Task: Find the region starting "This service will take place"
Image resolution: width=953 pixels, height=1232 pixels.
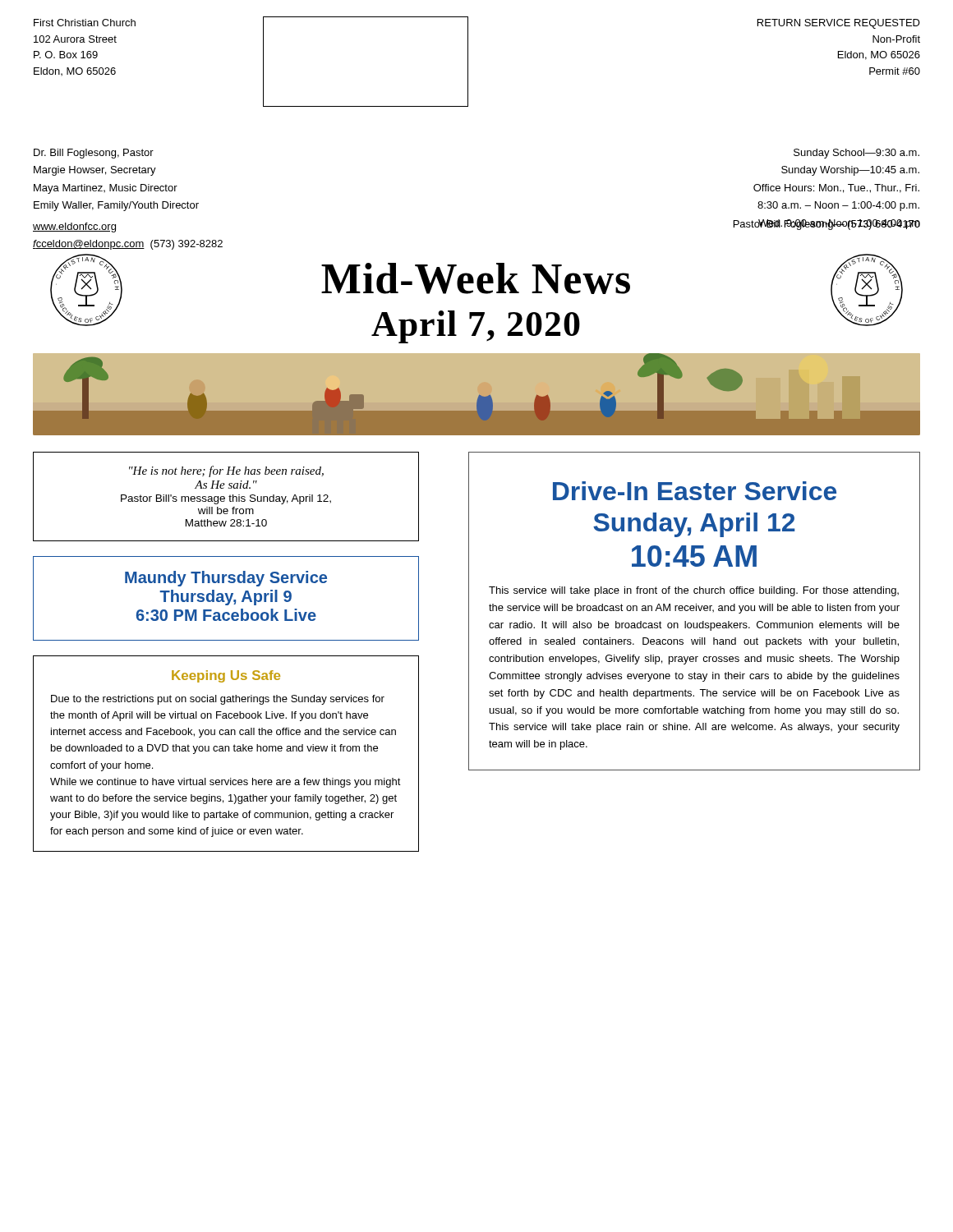Action: point(694,667)
